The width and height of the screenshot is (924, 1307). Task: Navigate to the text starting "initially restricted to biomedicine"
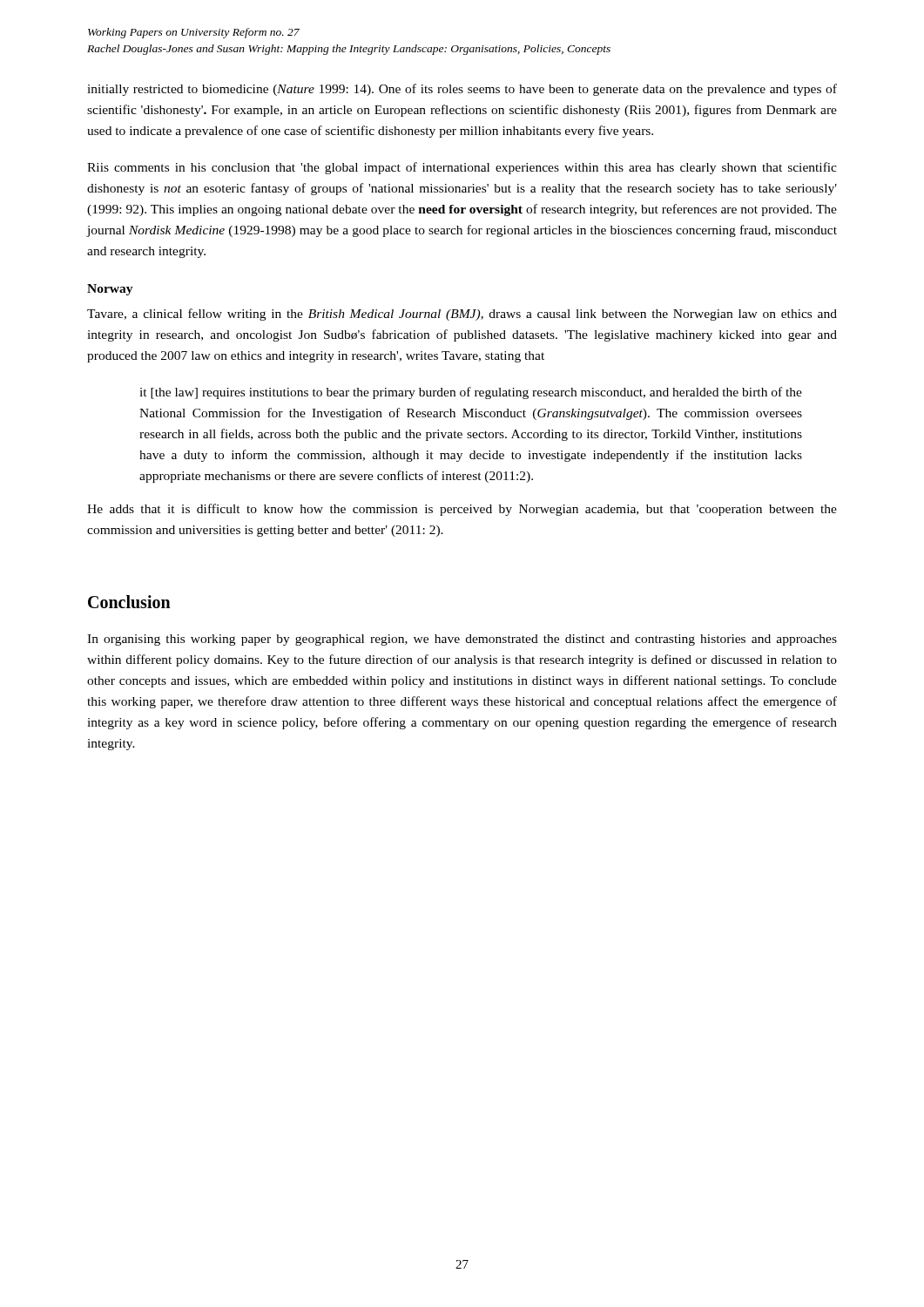pos(462,109)
